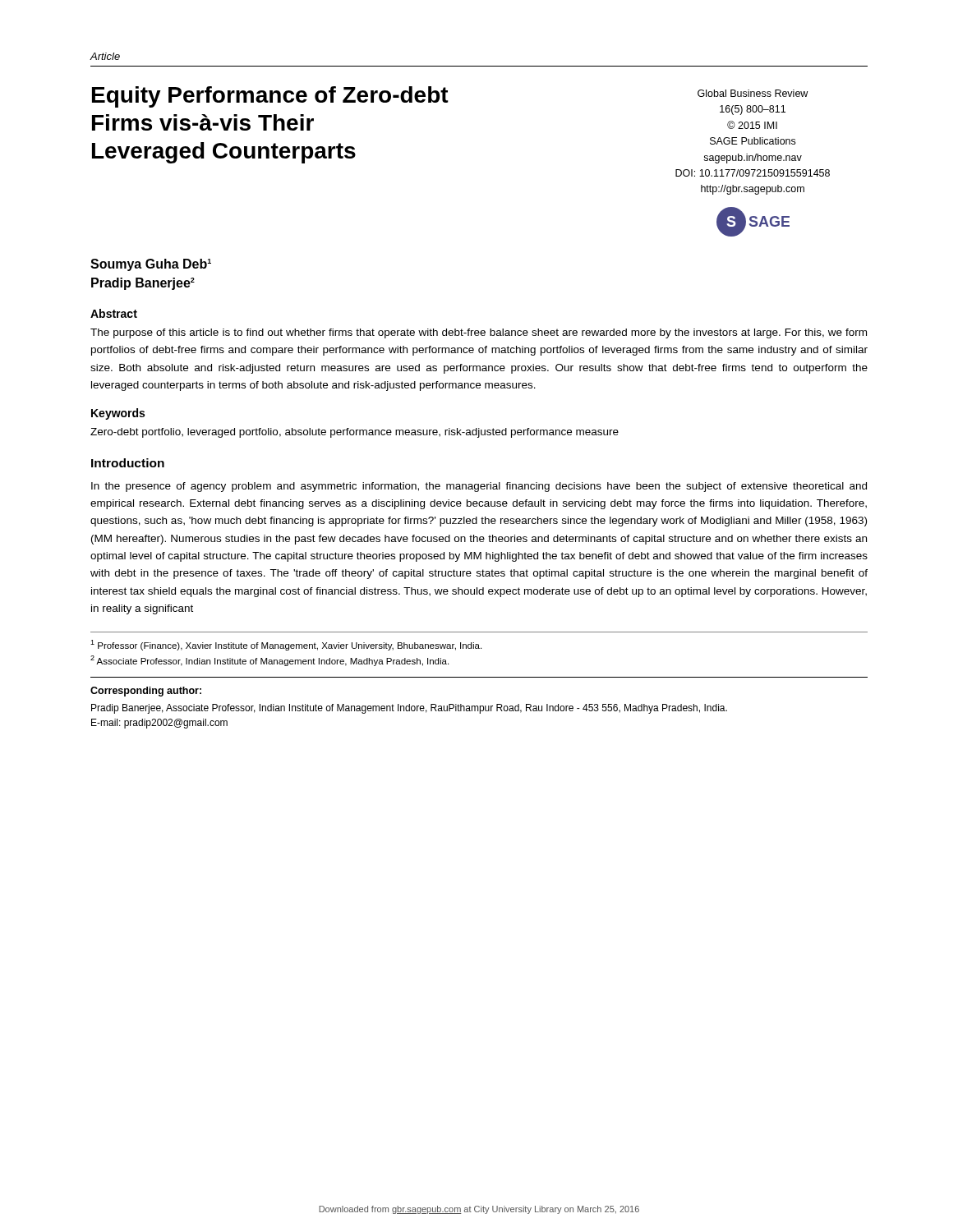
Task: Click on the text block that reads "The purpose of this article is to"
Action: pos(479,359)
